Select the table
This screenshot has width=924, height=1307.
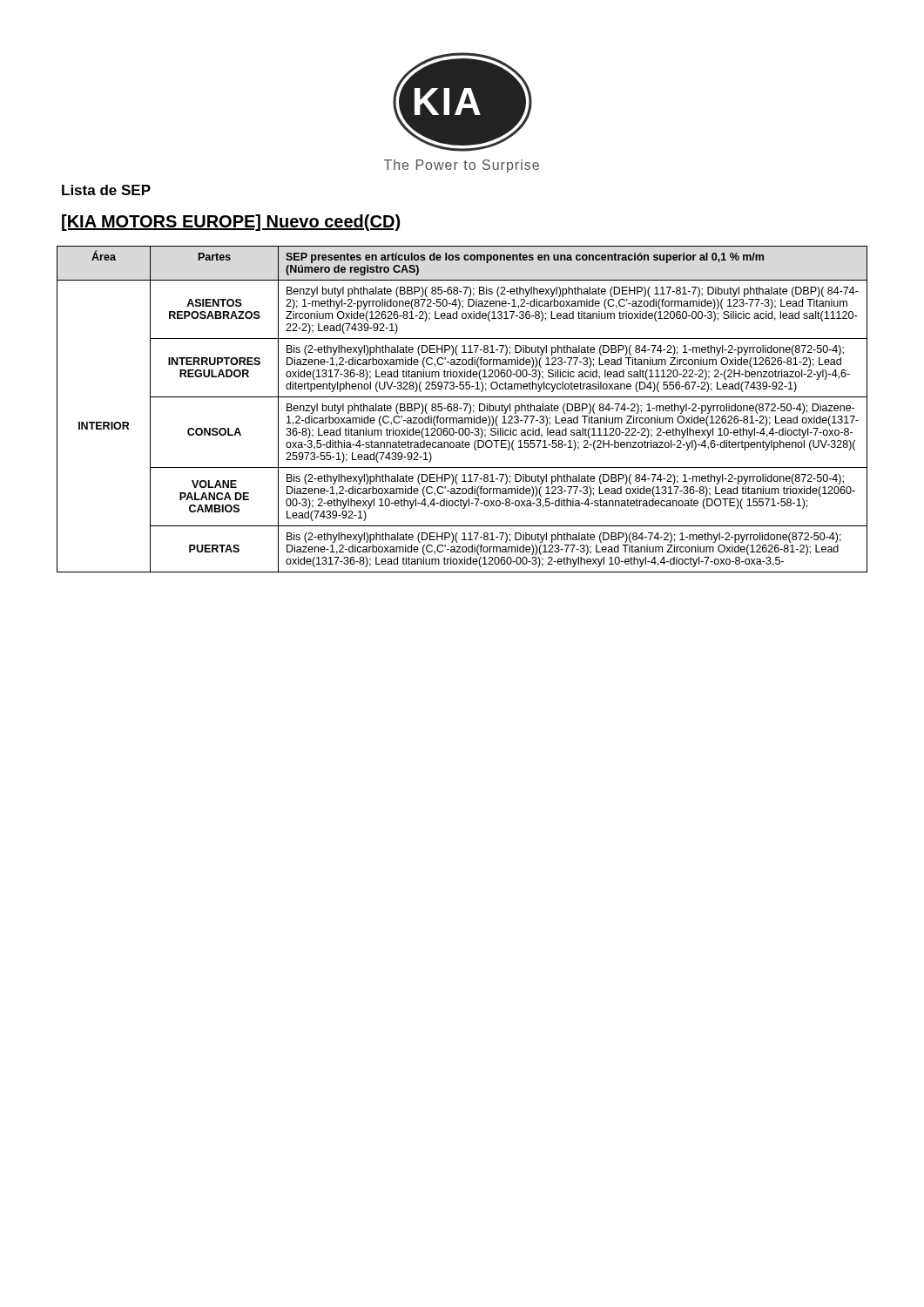[462, 409]
